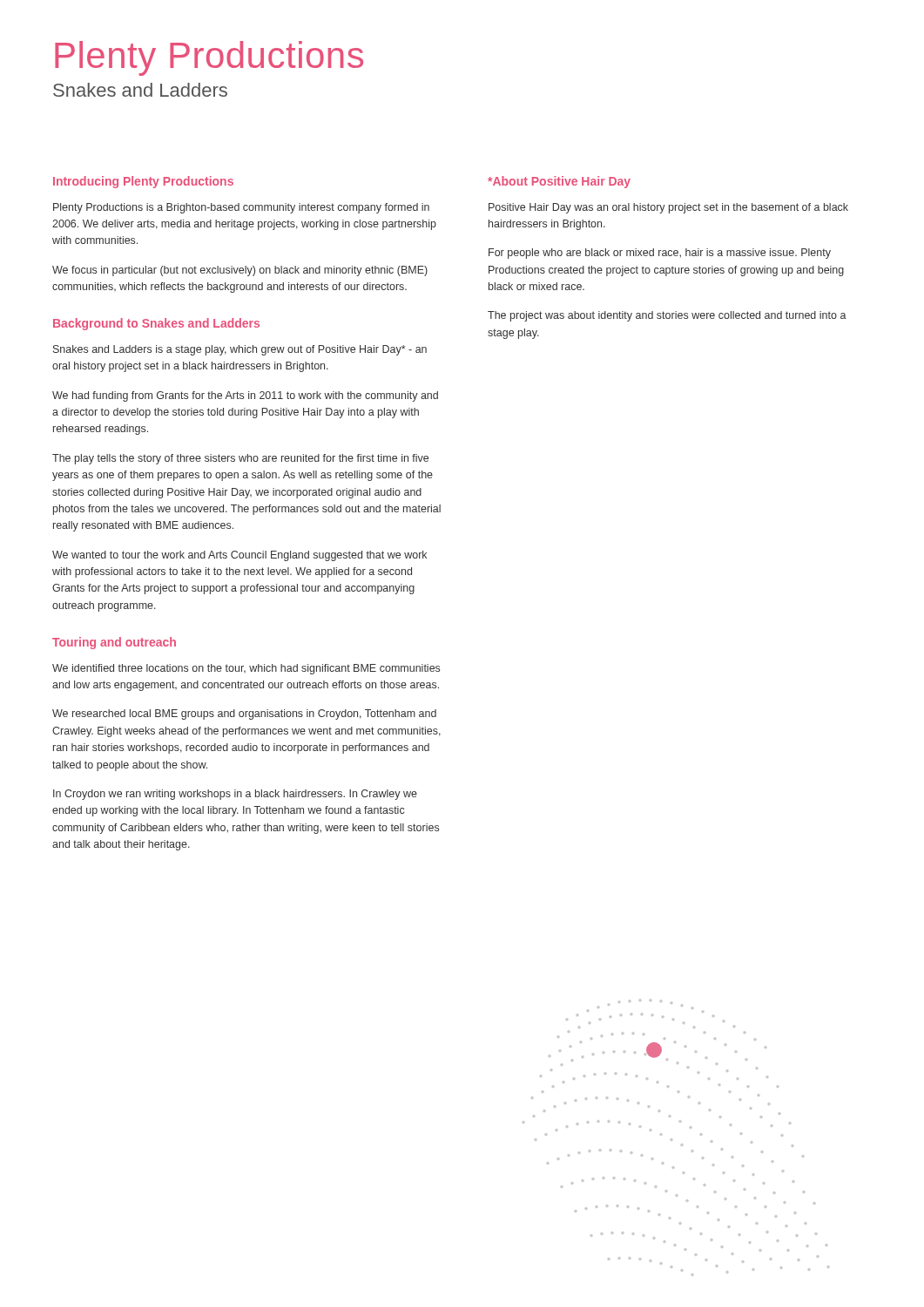924x1307 pixels.
Task: Click the passage that begins "We researched local BME"
Action: pyautogui.click(x=248, y=740)
